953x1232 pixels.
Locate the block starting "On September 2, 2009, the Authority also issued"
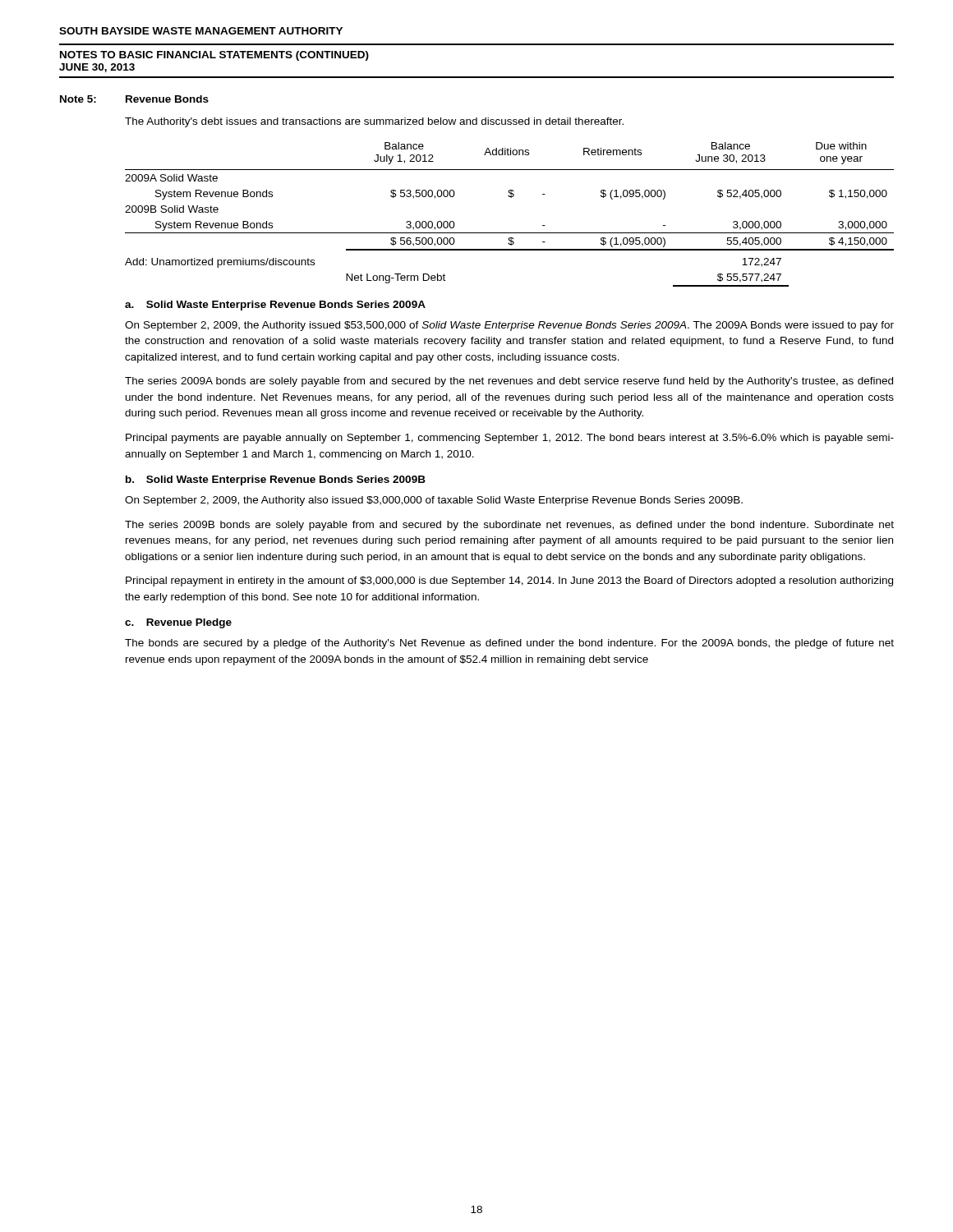point(509,548)
